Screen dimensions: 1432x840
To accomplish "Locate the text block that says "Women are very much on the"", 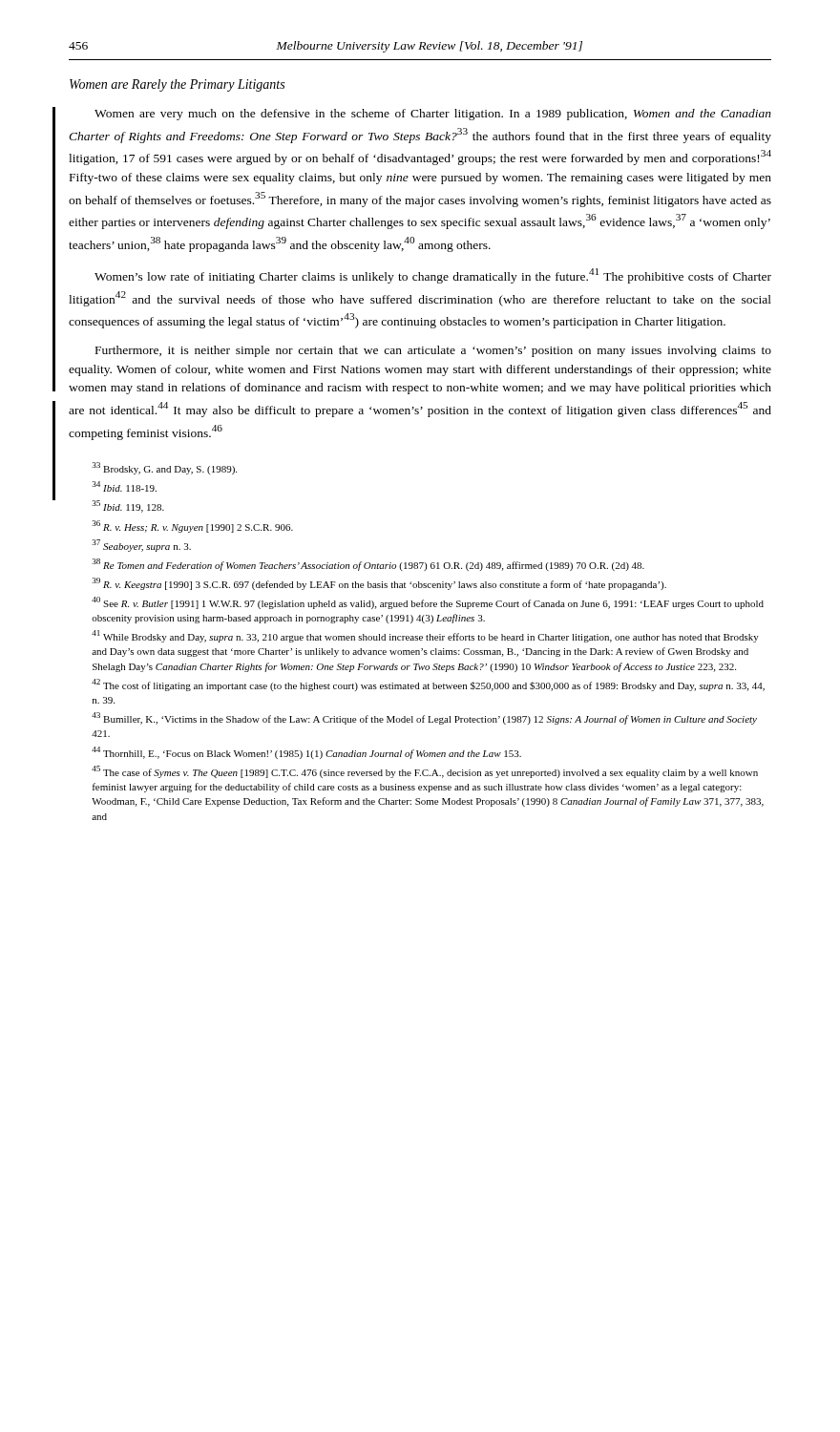I will click(420, 179).
